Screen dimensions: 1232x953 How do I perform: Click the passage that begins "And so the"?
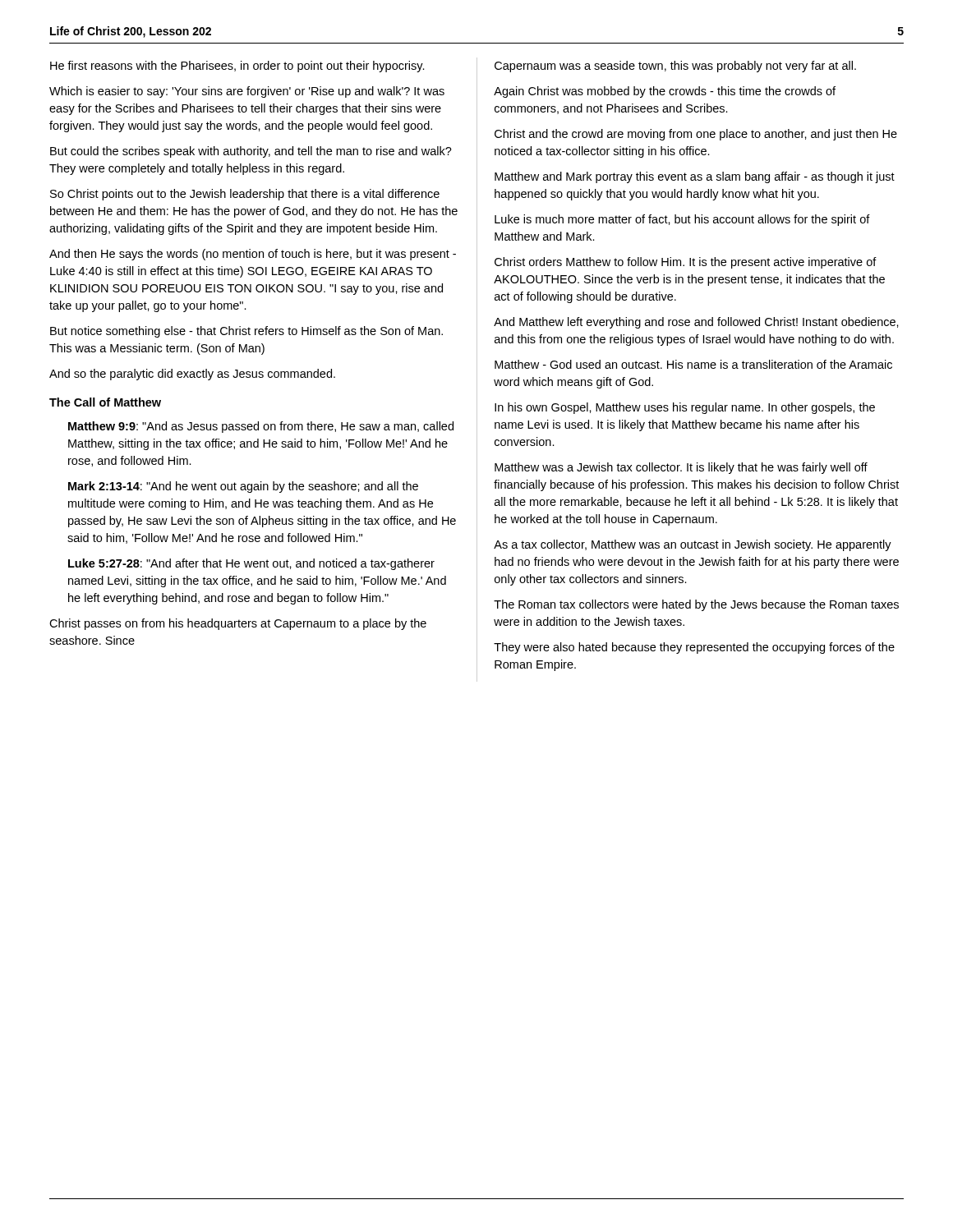[254, 374]
